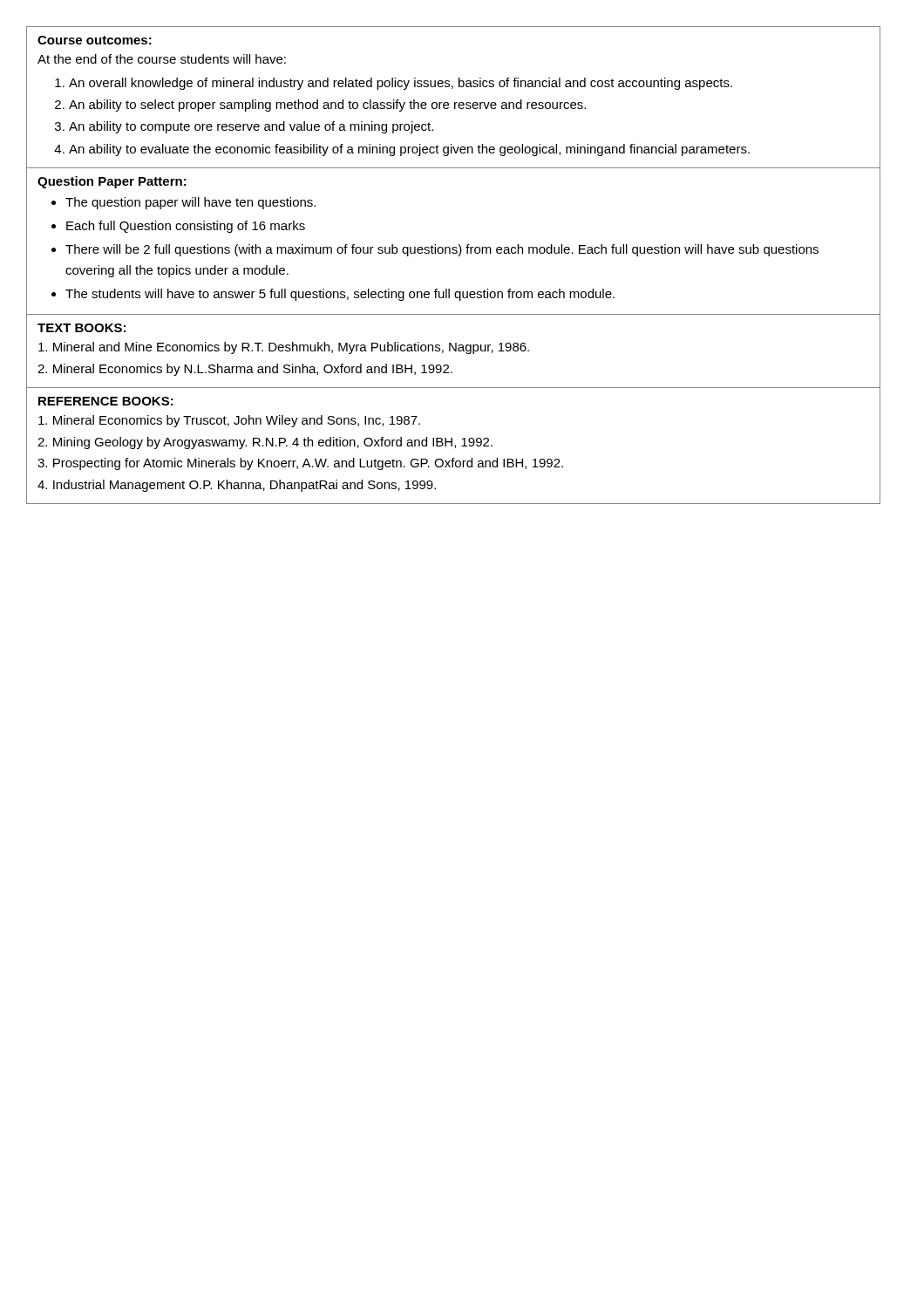The image size is (924, 1308).
Task: Locate the block of text that opens with "An ability to select proper sampling method"
Action: pyautogui.click(x=328, y=104)
